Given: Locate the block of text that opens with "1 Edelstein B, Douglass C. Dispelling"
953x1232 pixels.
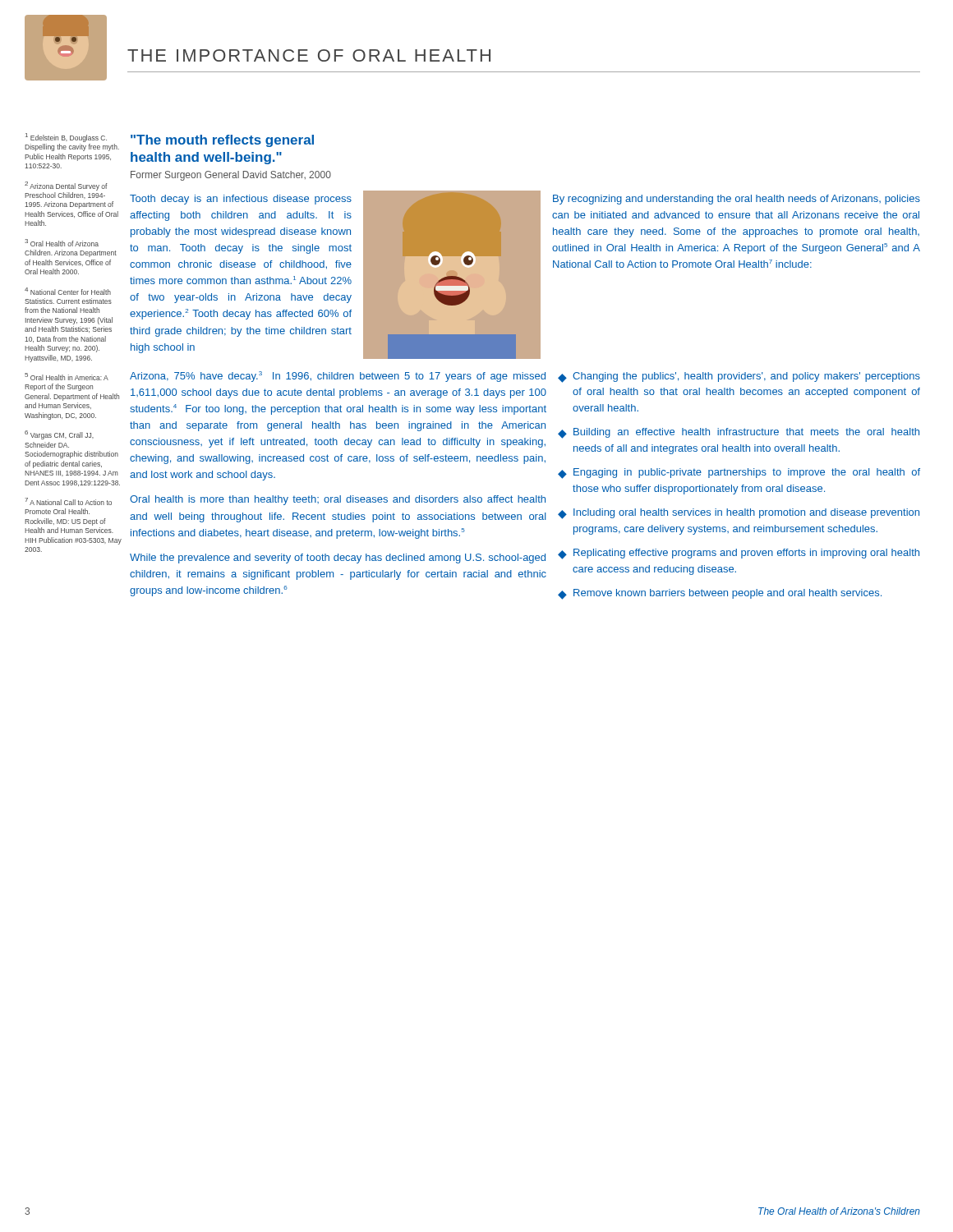Looking at the screenshot, I should pos(72,151).
